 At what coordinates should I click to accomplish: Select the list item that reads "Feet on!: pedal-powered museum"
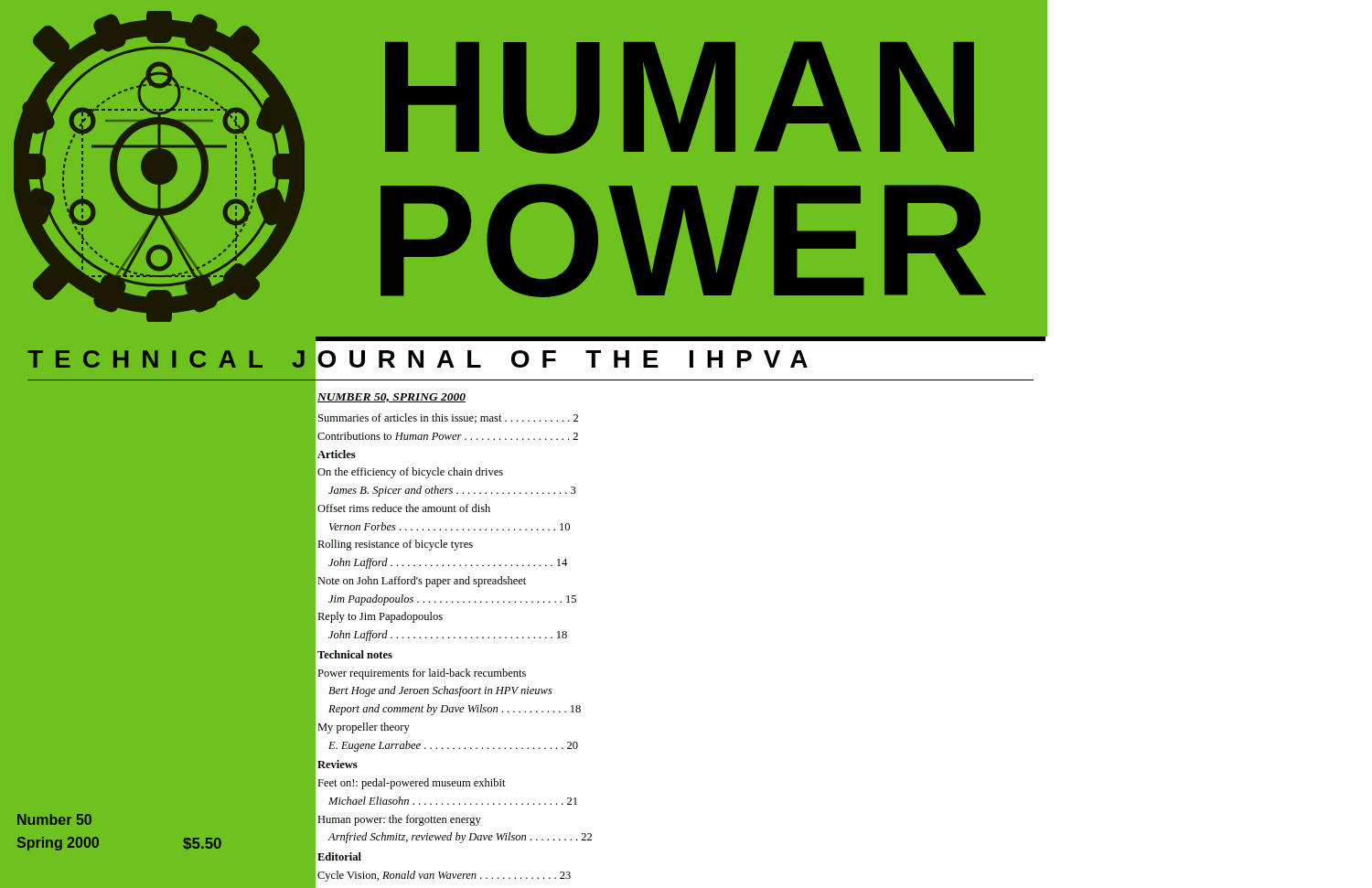pos(411,783)
